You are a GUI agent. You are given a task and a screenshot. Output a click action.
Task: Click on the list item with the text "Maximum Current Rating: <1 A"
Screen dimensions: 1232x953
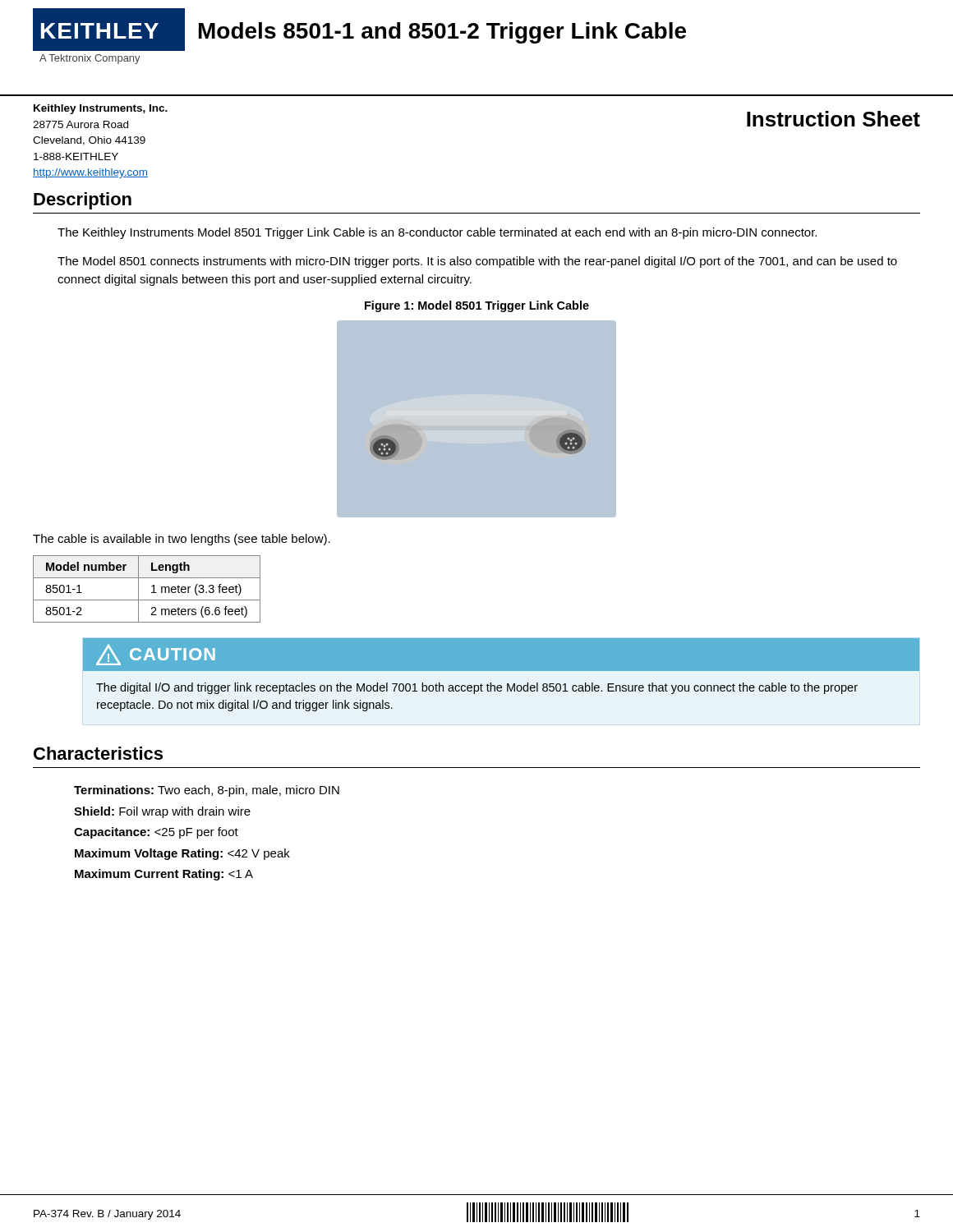click(163, 873)
